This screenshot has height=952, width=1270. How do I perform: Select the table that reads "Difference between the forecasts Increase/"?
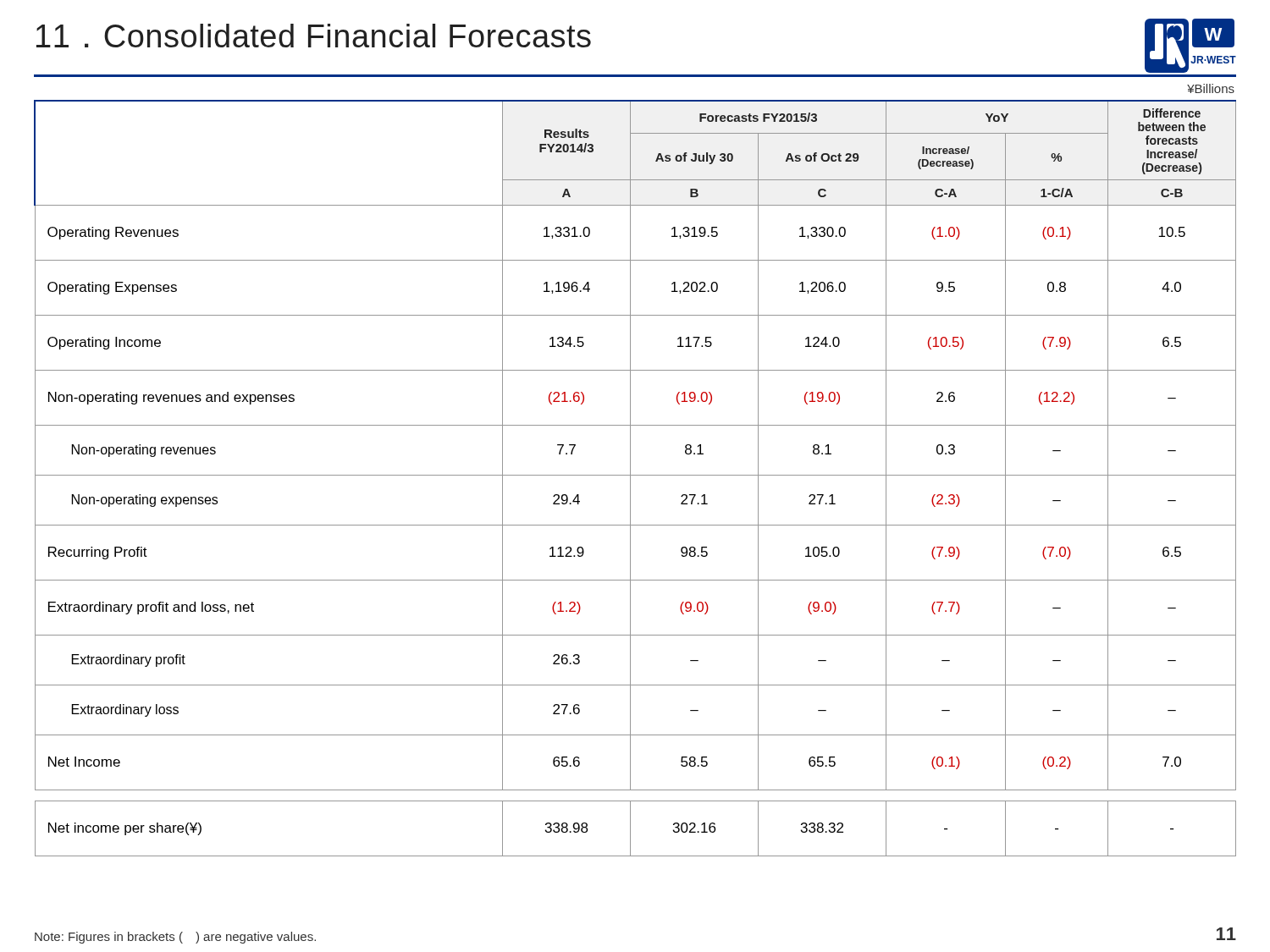pos(635,501)
